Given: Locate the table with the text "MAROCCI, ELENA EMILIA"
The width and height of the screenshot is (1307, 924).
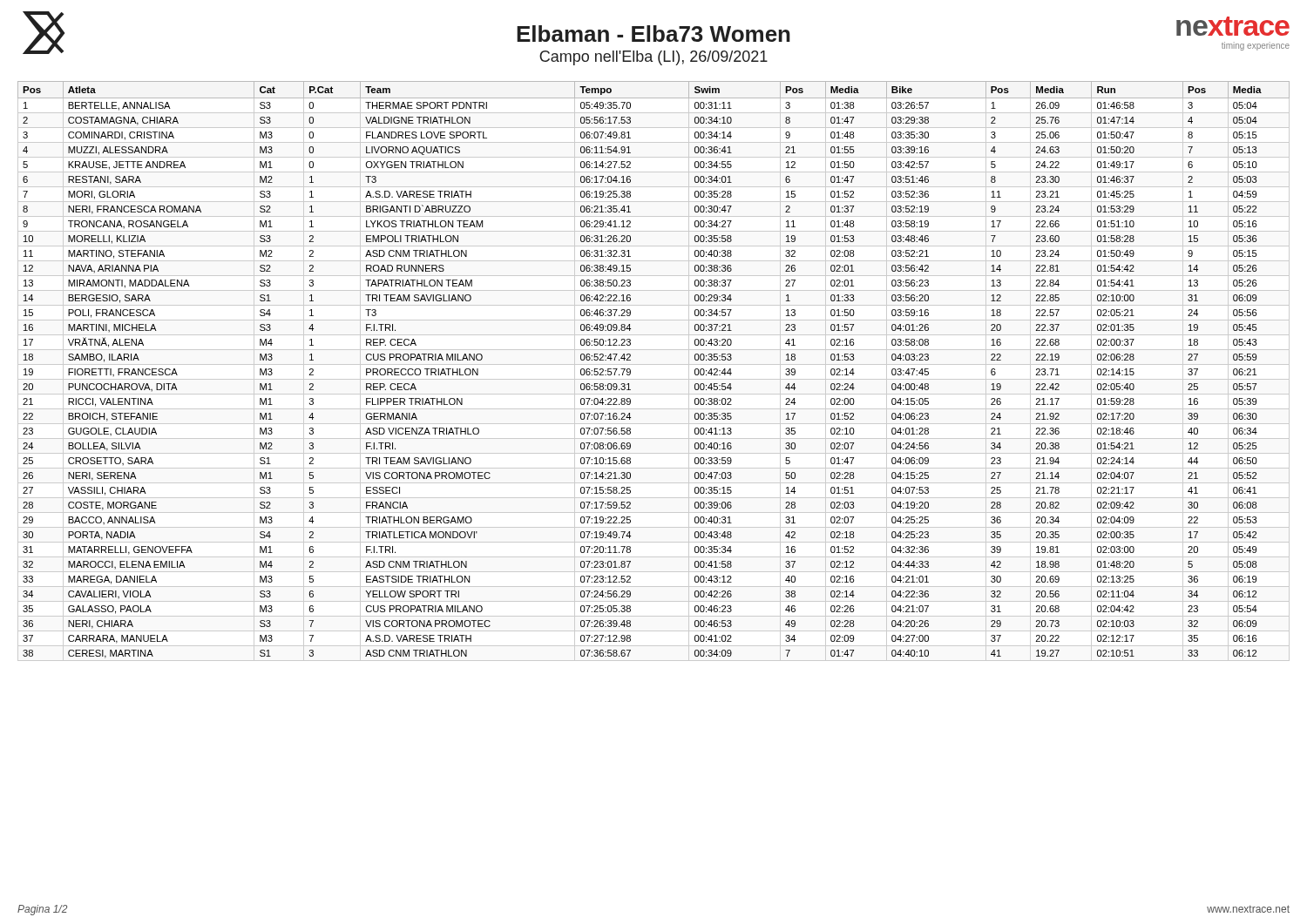Looking at the screenshot, I should tap(654, 371).
